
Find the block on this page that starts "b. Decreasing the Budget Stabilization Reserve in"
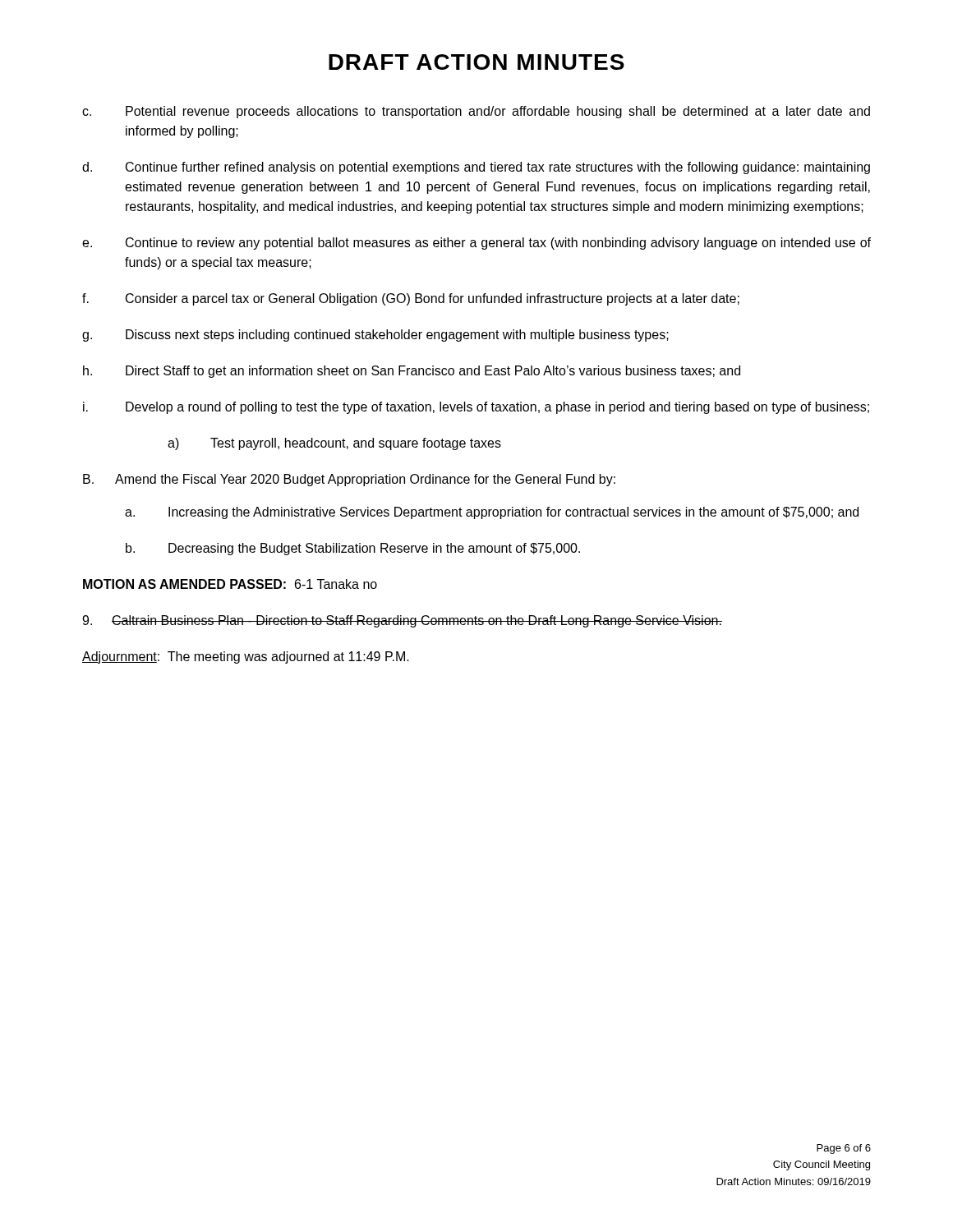pyautogui.click(x=498, y=549)
